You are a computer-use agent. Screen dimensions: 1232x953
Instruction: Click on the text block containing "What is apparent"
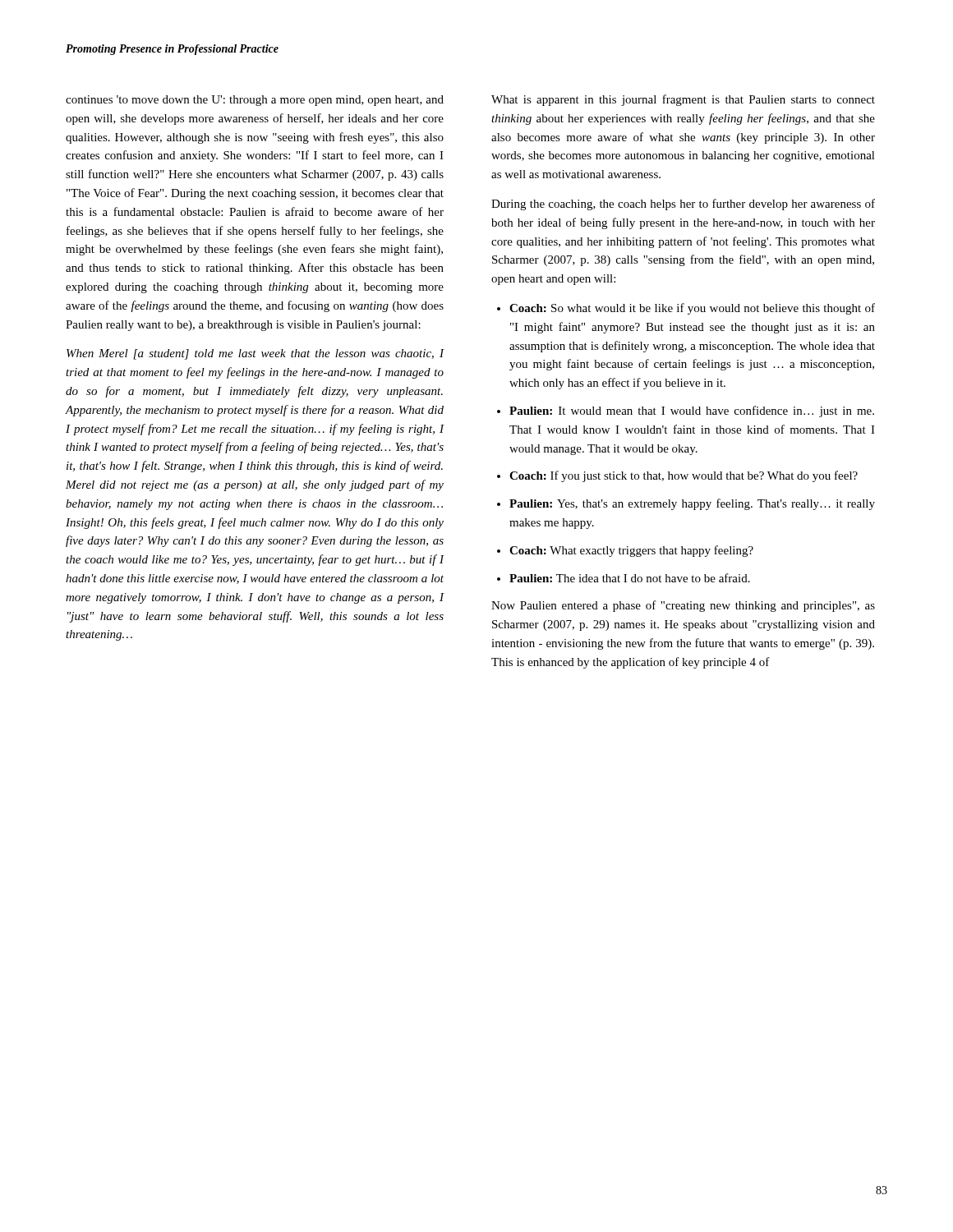[683, 137]
